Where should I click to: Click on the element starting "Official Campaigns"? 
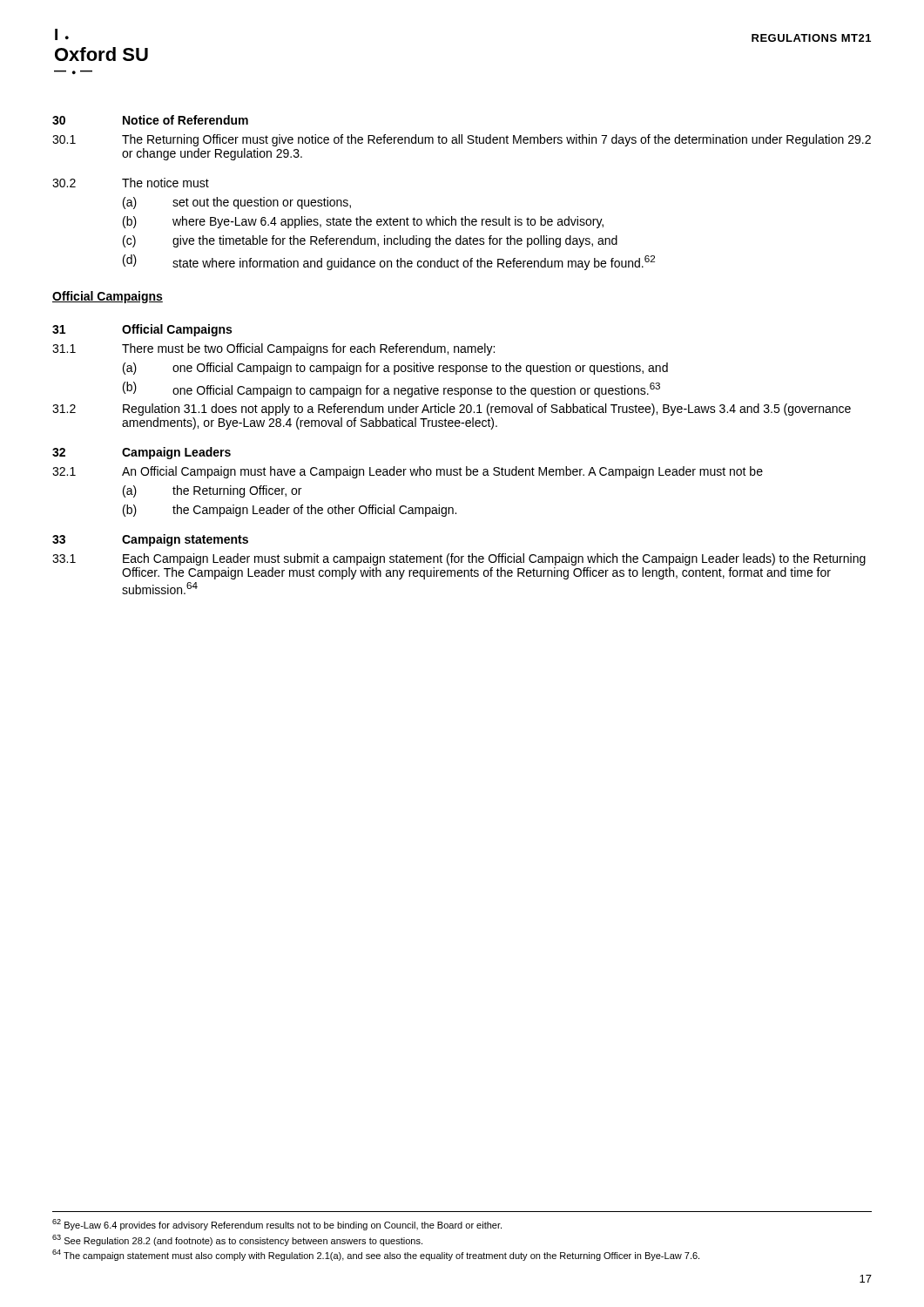108,296
